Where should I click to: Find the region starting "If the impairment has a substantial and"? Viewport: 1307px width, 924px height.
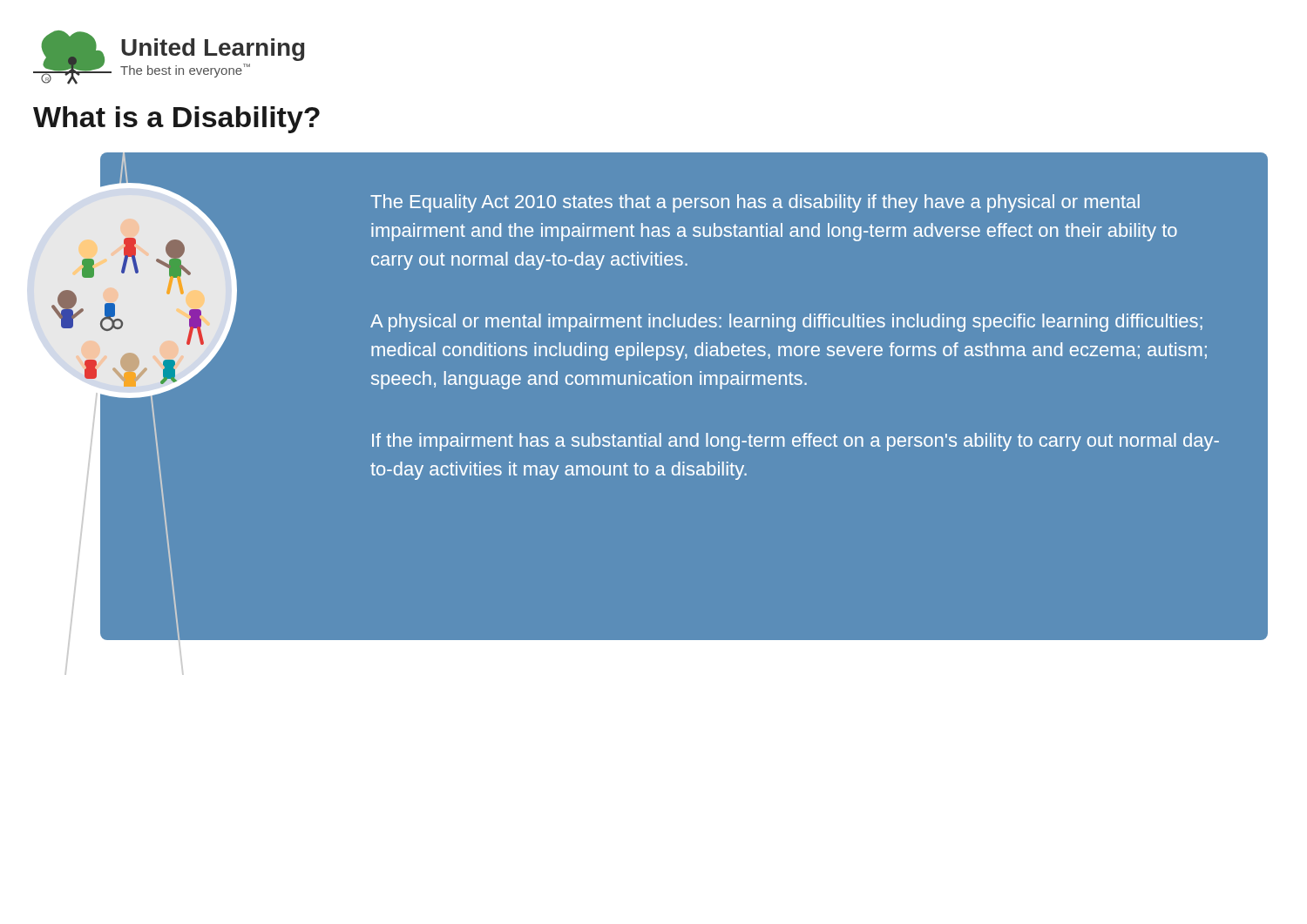coord(795,455)
